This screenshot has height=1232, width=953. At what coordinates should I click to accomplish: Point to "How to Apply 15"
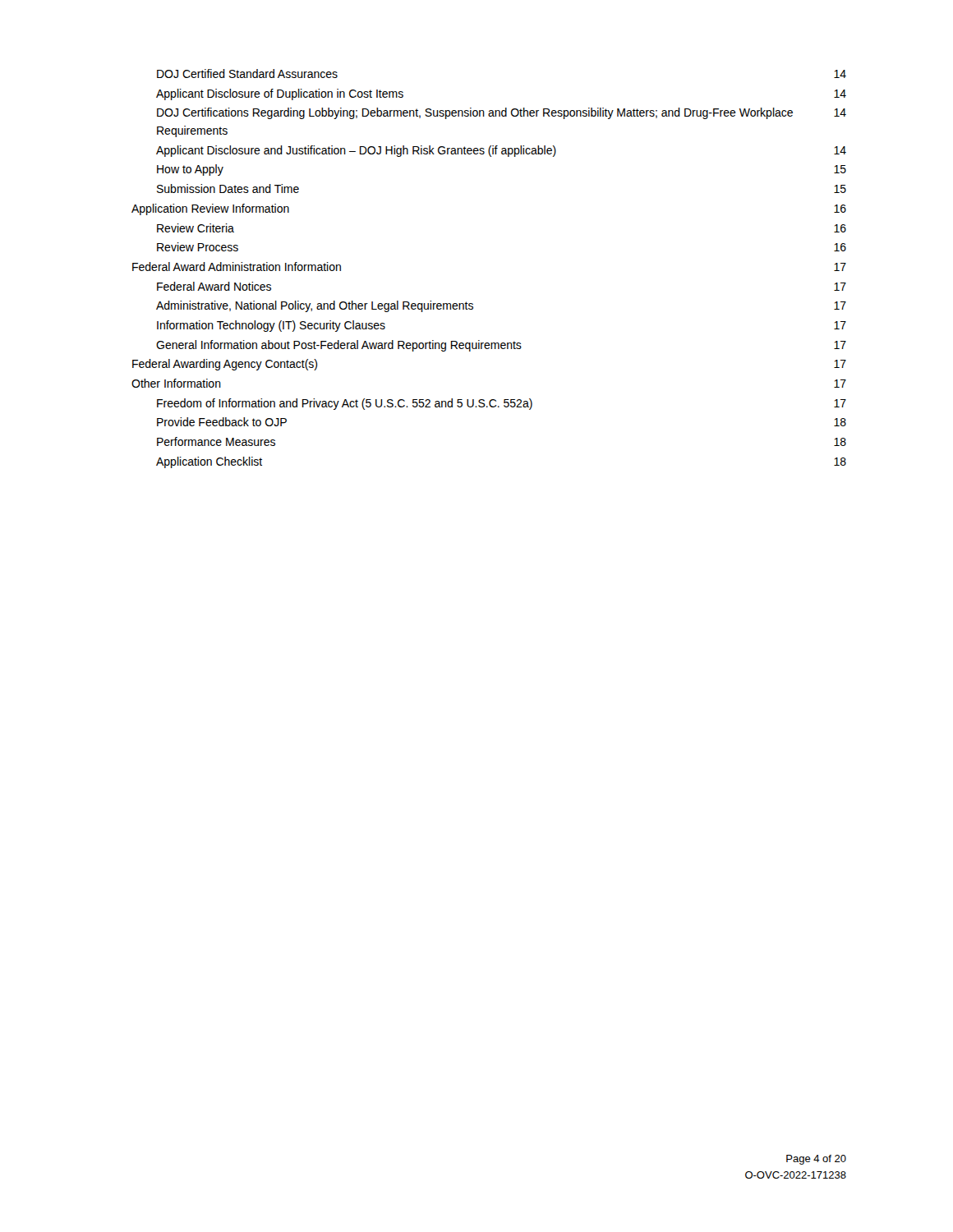(x=187, y=170)
